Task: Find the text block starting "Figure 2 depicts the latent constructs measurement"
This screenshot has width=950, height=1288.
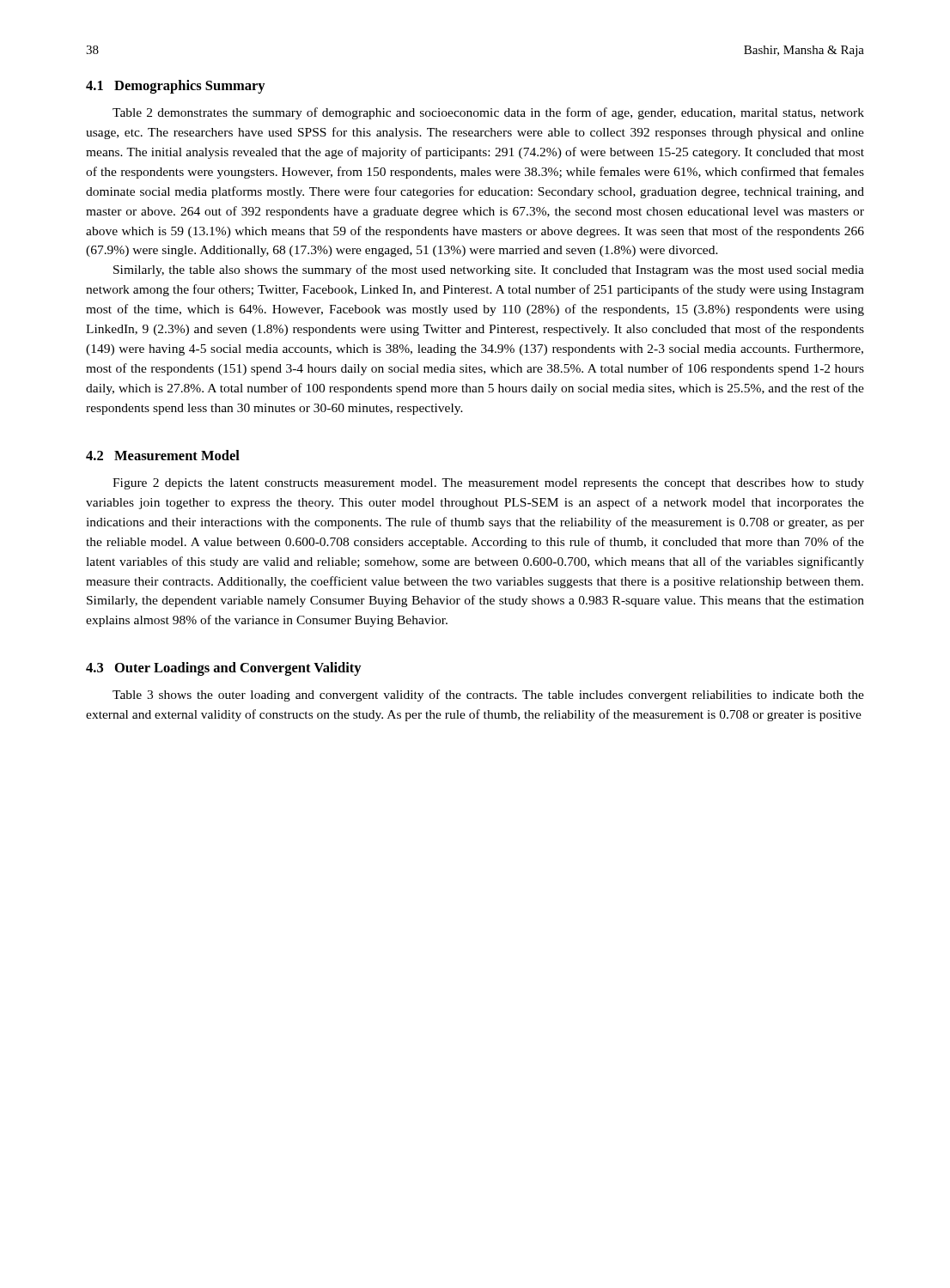Action: coord(475,551)
